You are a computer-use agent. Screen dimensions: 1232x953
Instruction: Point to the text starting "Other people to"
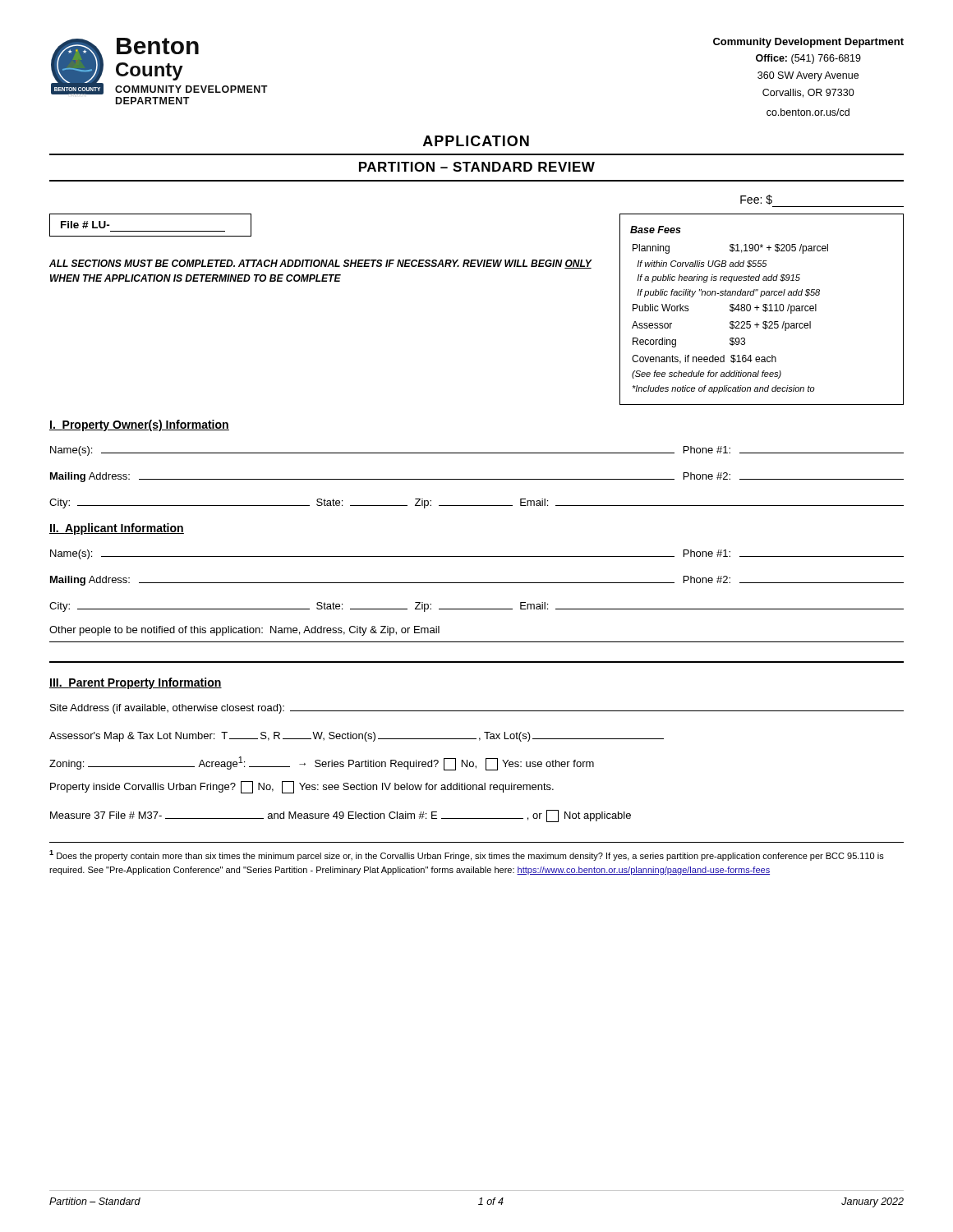coord(245,630)
